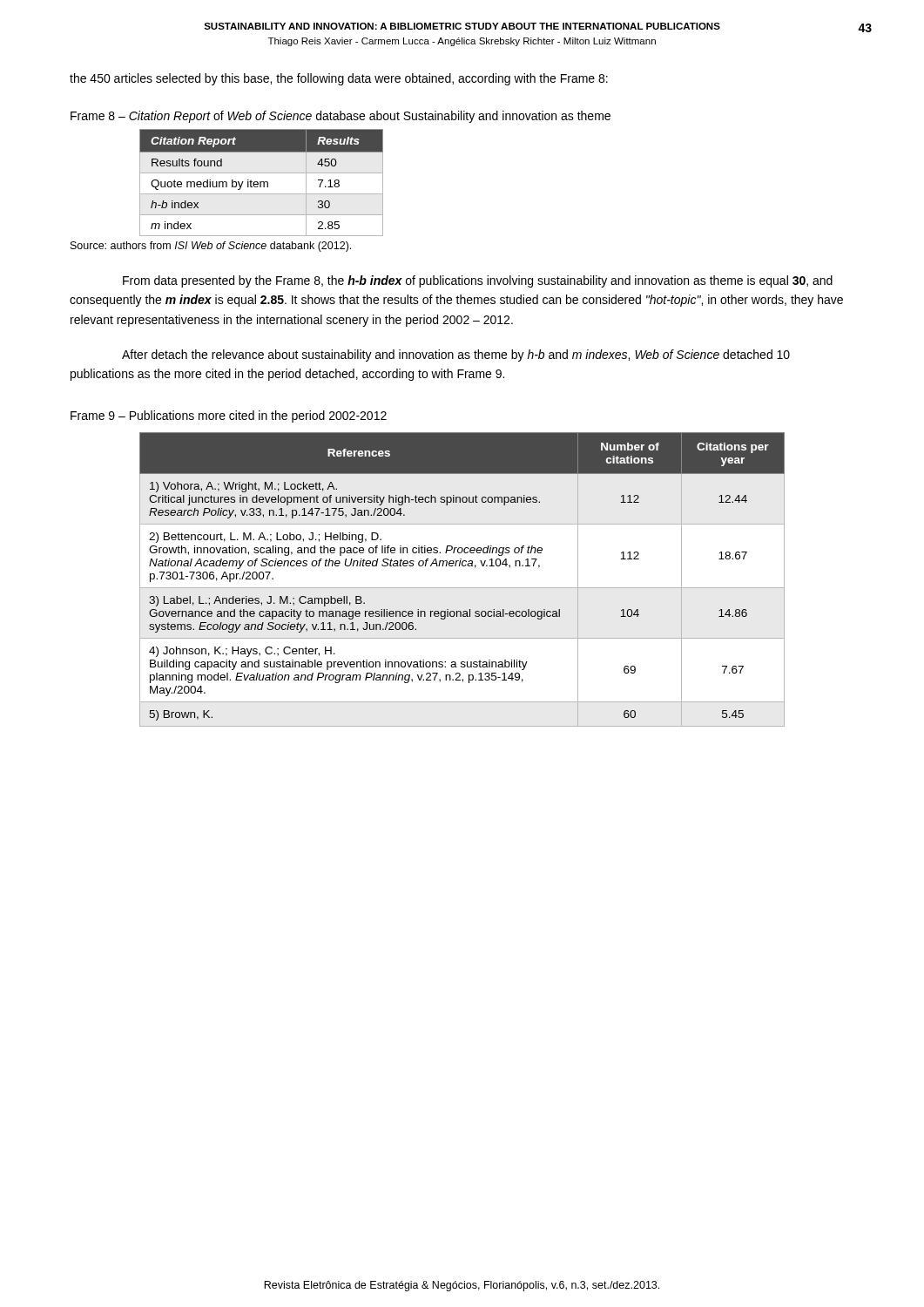The image size is (924, 1307).
Task: Select the caption that reads "Frame 8 – Citation Report of"
Action: coord(340,116)
